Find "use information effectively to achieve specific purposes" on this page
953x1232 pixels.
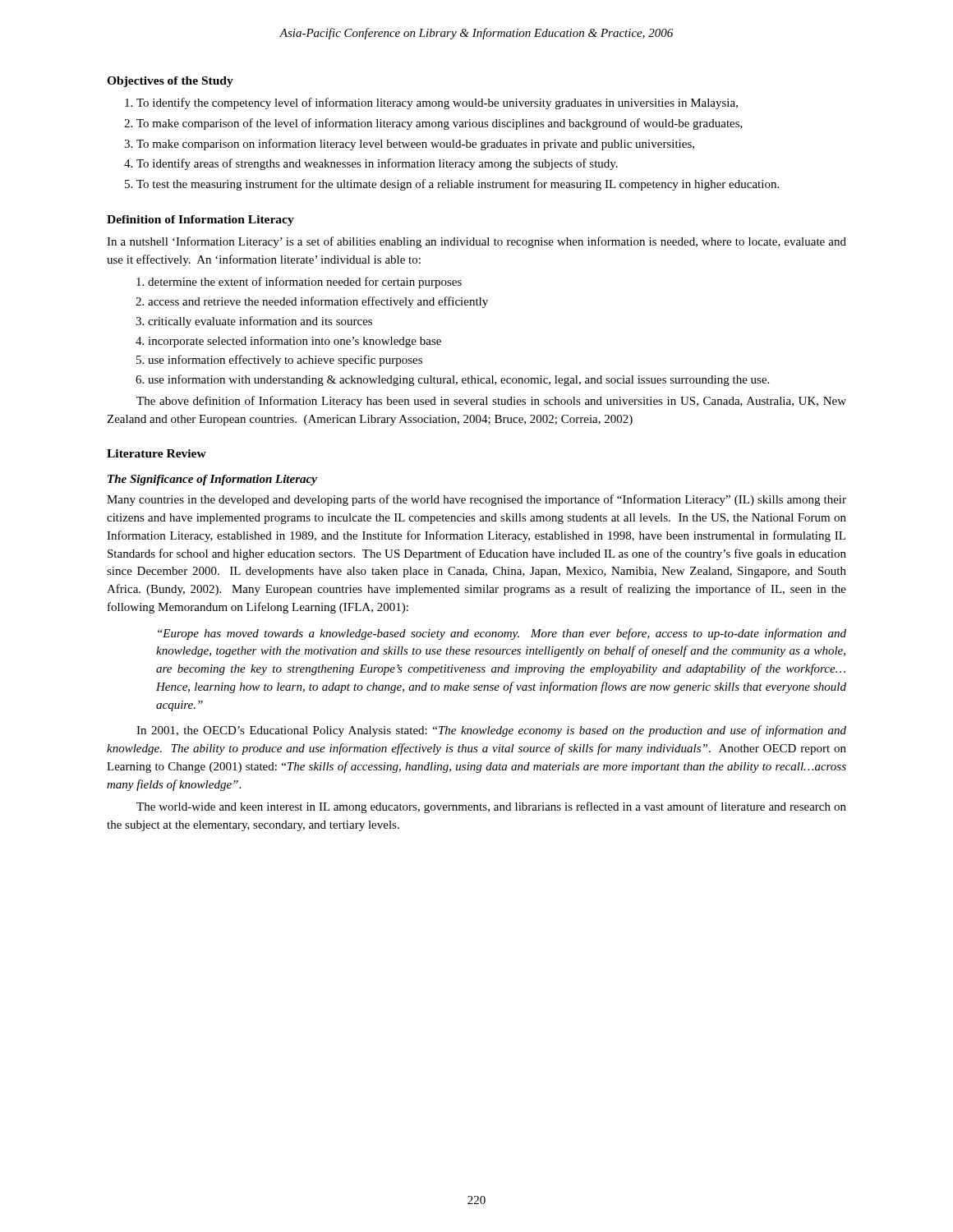tap(285, 360)
